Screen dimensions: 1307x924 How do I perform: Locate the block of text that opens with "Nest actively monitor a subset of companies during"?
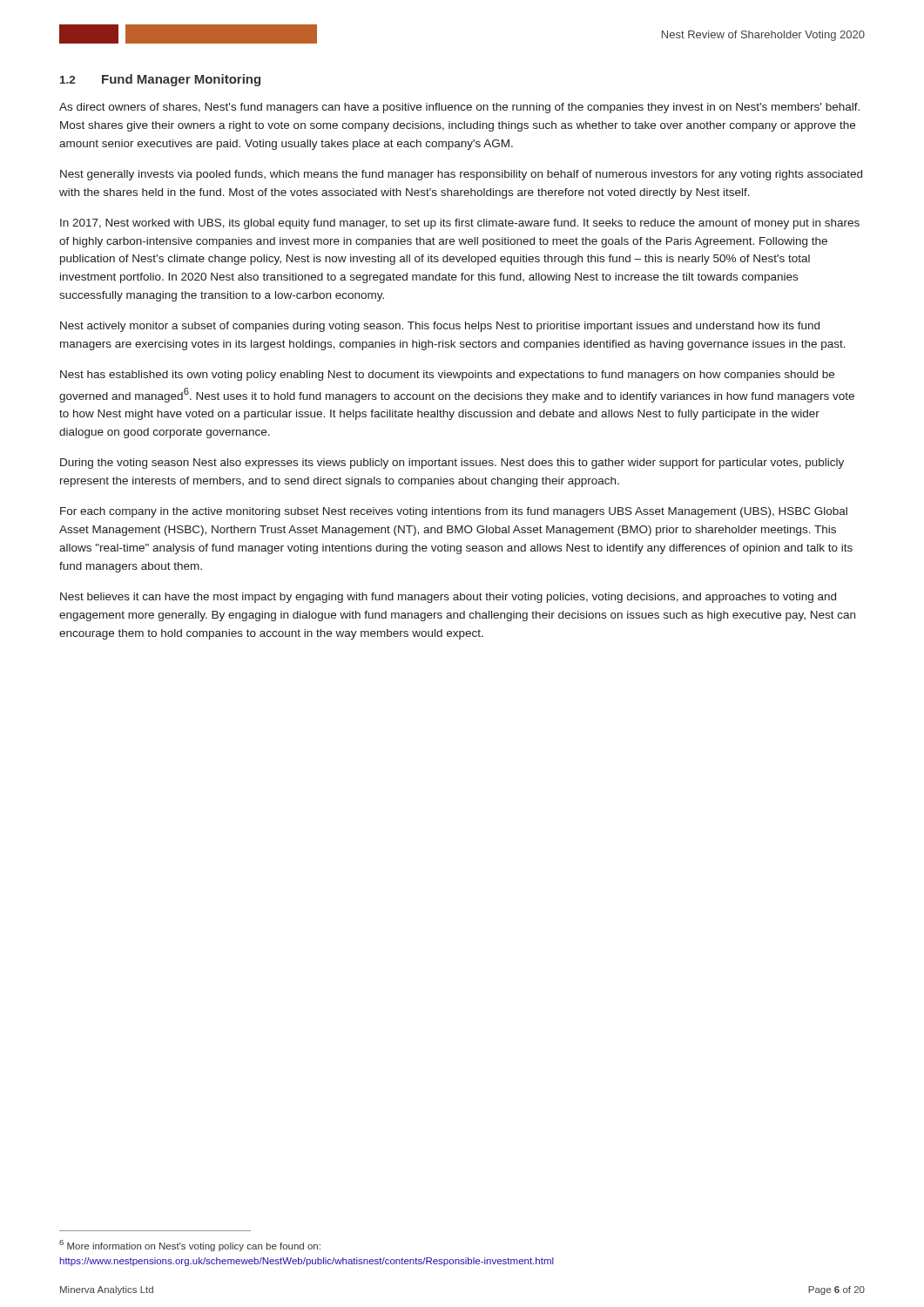click(453, 335)
